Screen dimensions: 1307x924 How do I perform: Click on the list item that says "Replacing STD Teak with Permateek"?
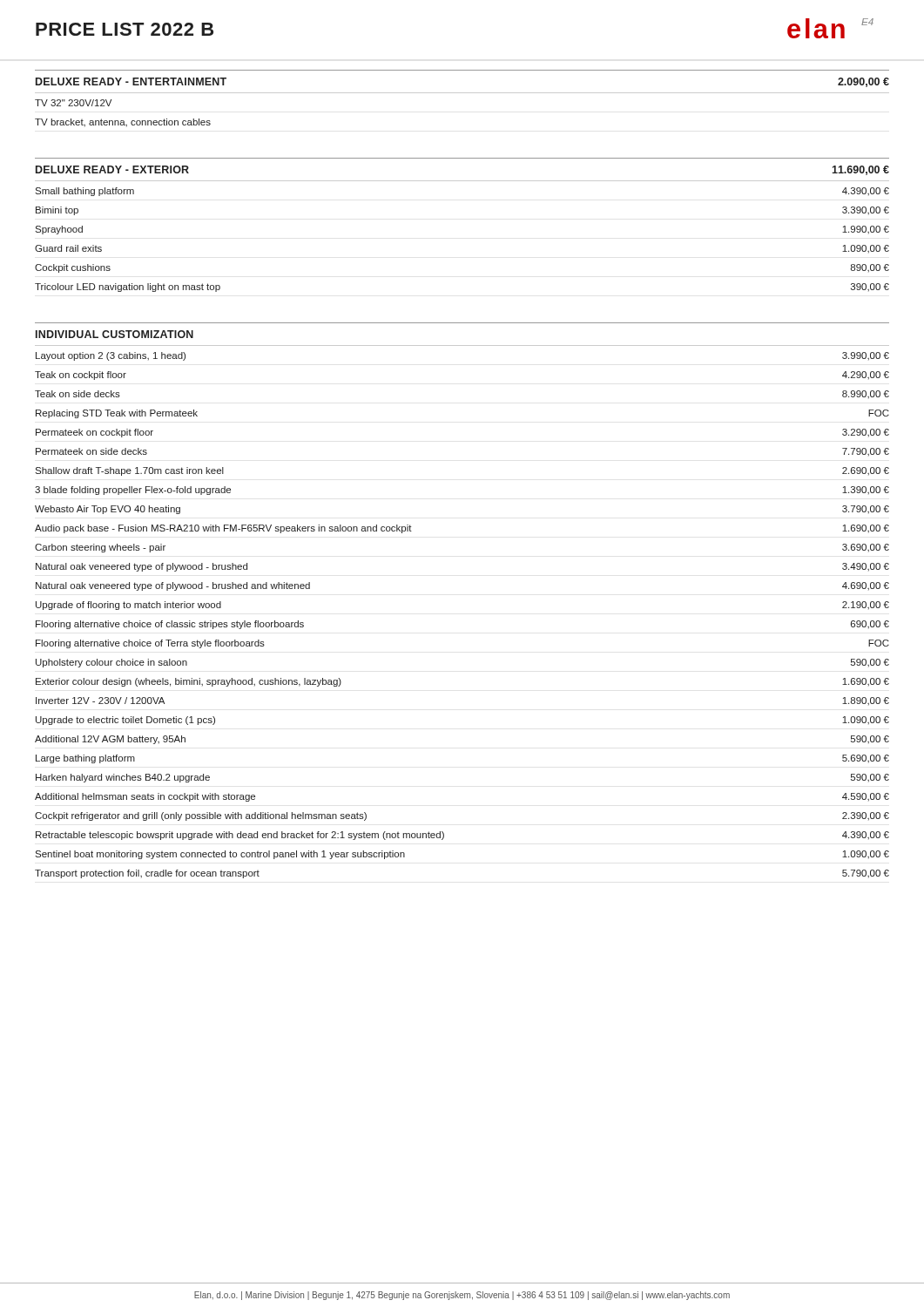tap(120, 413)
